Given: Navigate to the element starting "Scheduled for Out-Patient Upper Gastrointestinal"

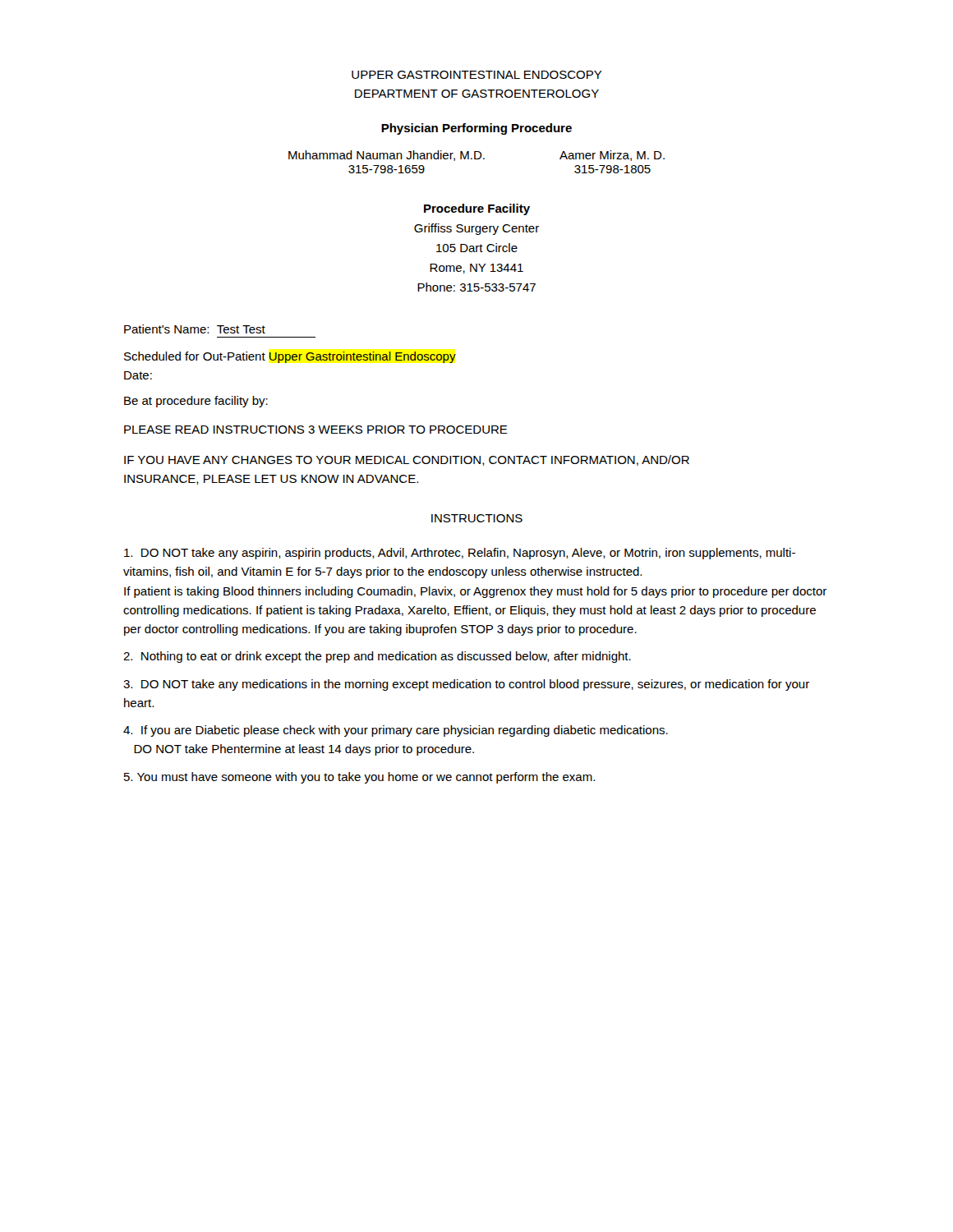Looking at the screenshot, I should coord(289,356).
